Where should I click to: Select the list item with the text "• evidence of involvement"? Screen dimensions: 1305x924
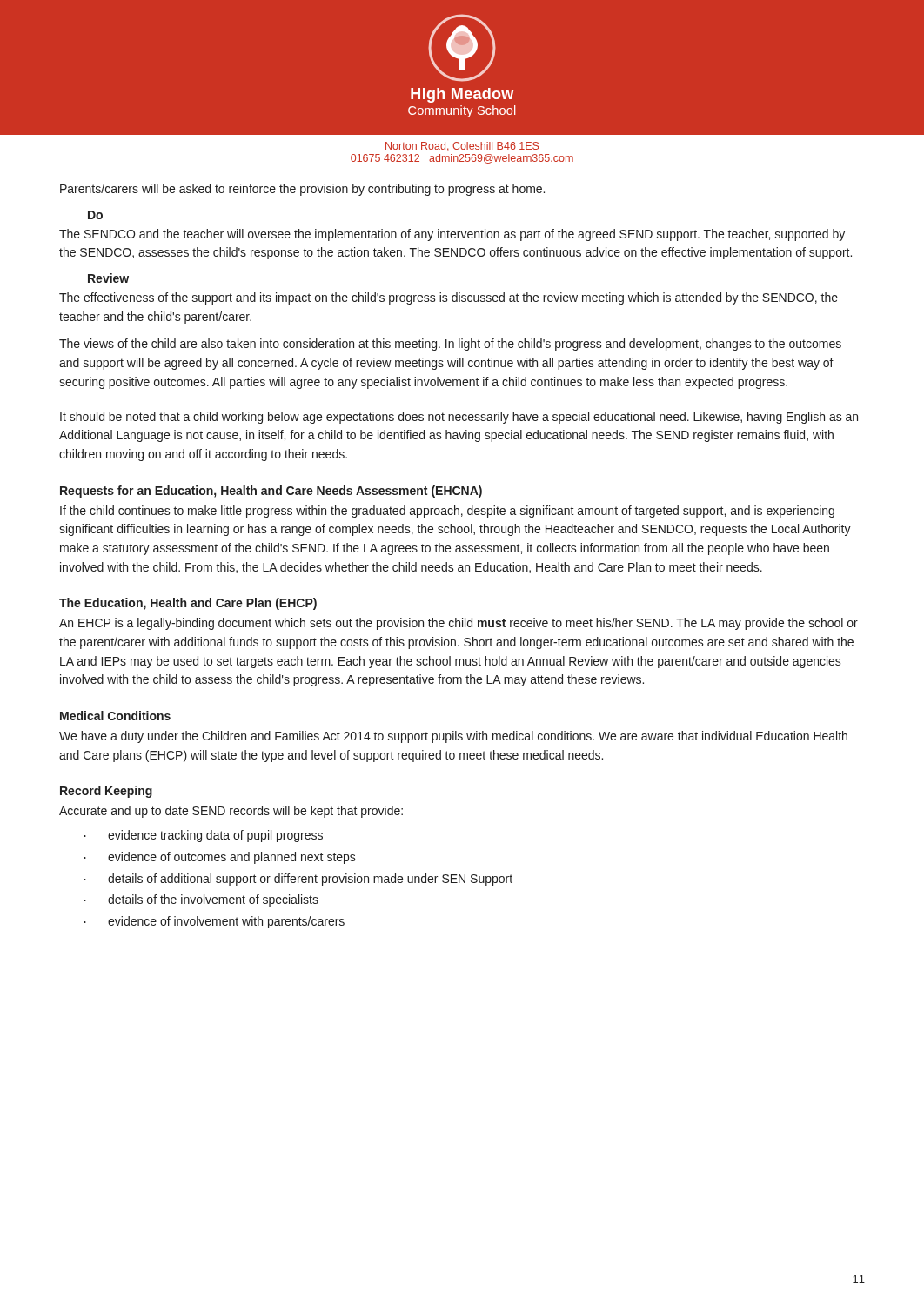(214, 922)
